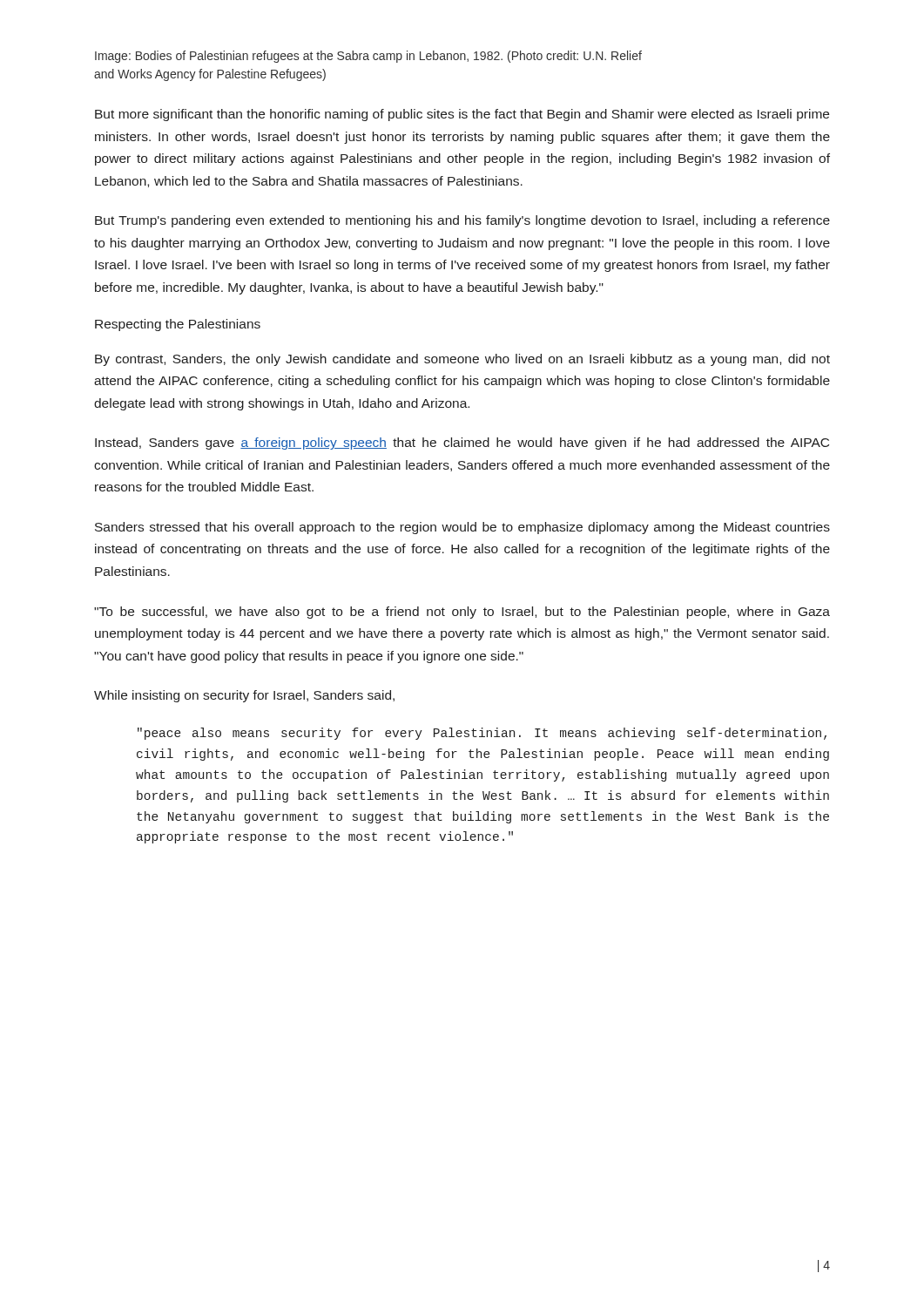The height and width of the screenshot is (1307, 924).
Task: Select the element starting "But more significant than"
Action: click(462, 147)
